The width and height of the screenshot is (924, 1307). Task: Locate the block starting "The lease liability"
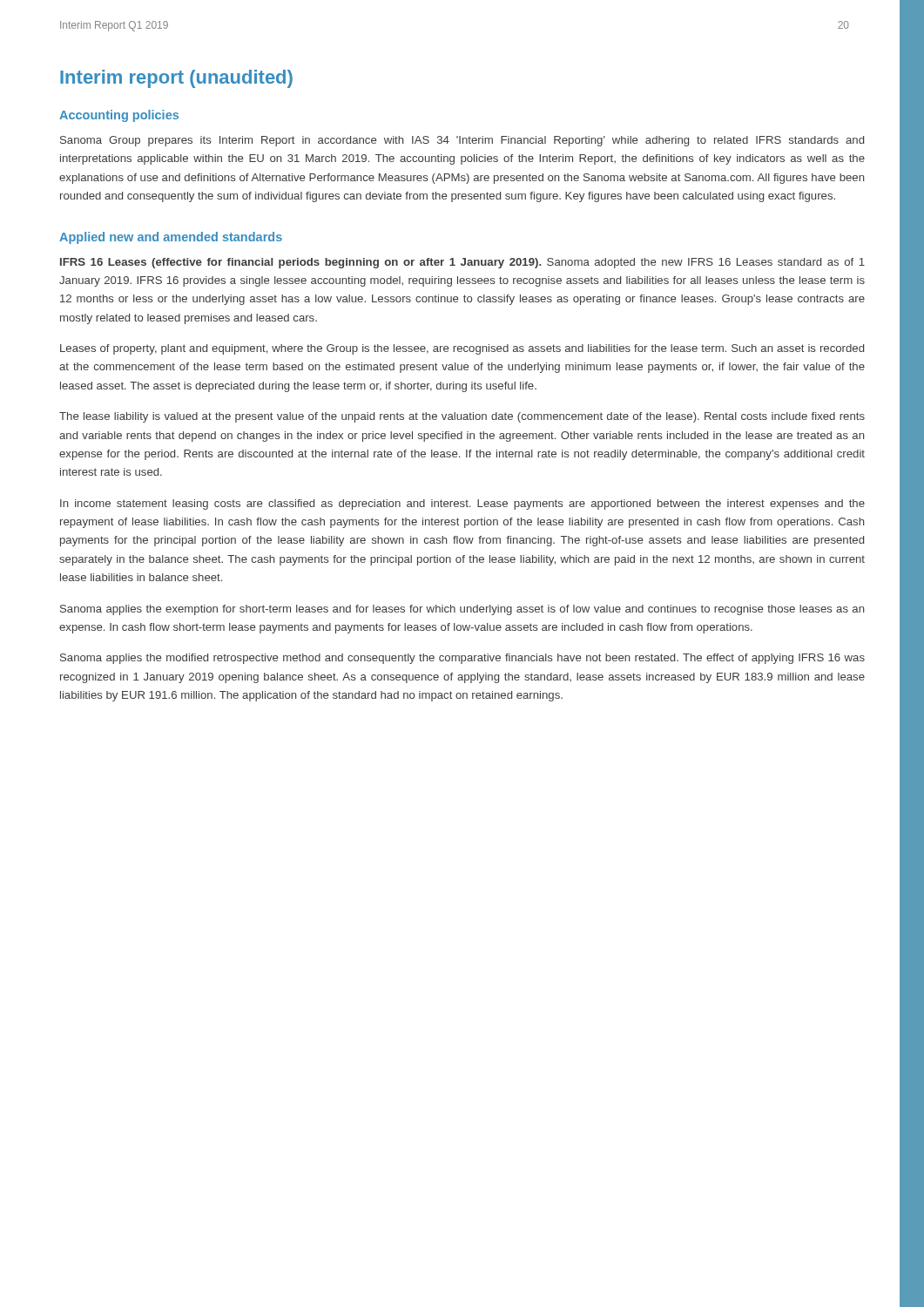[462, 444]
